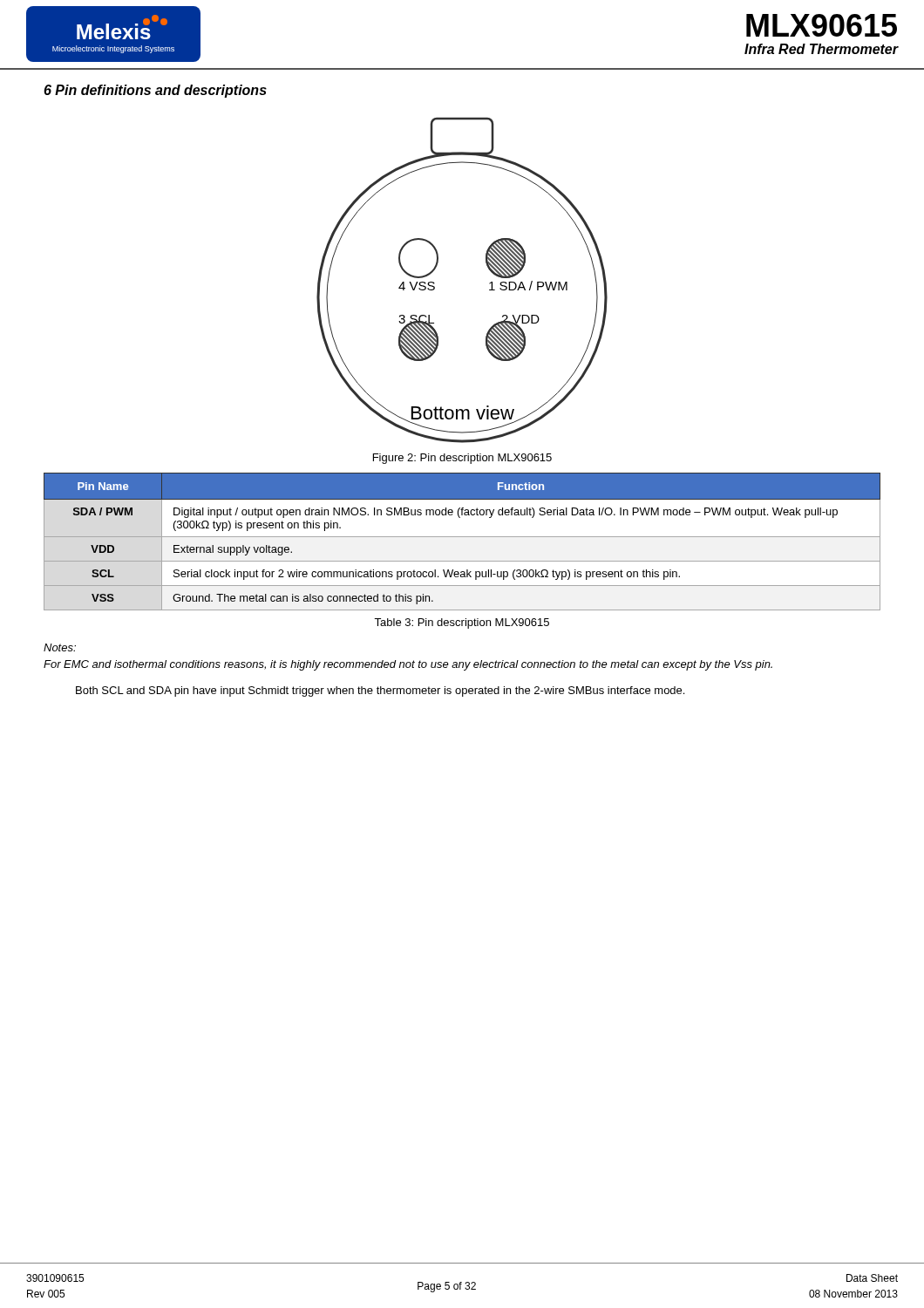Find the element starting "For EMC and"

click(409, 664)
